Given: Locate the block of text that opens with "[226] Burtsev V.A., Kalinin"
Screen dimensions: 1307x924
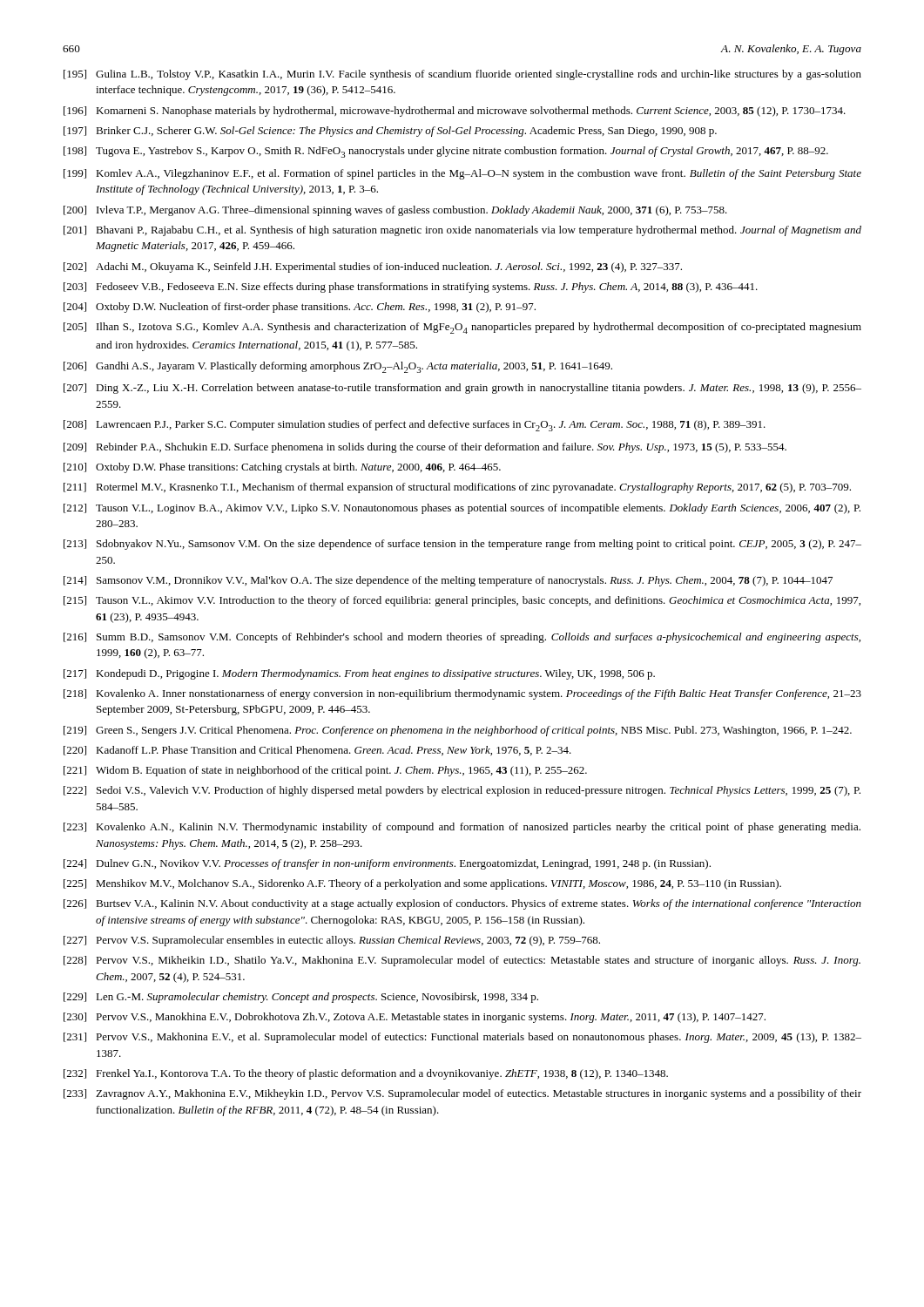Looking at the screenshot, I should tap(462, 912).
